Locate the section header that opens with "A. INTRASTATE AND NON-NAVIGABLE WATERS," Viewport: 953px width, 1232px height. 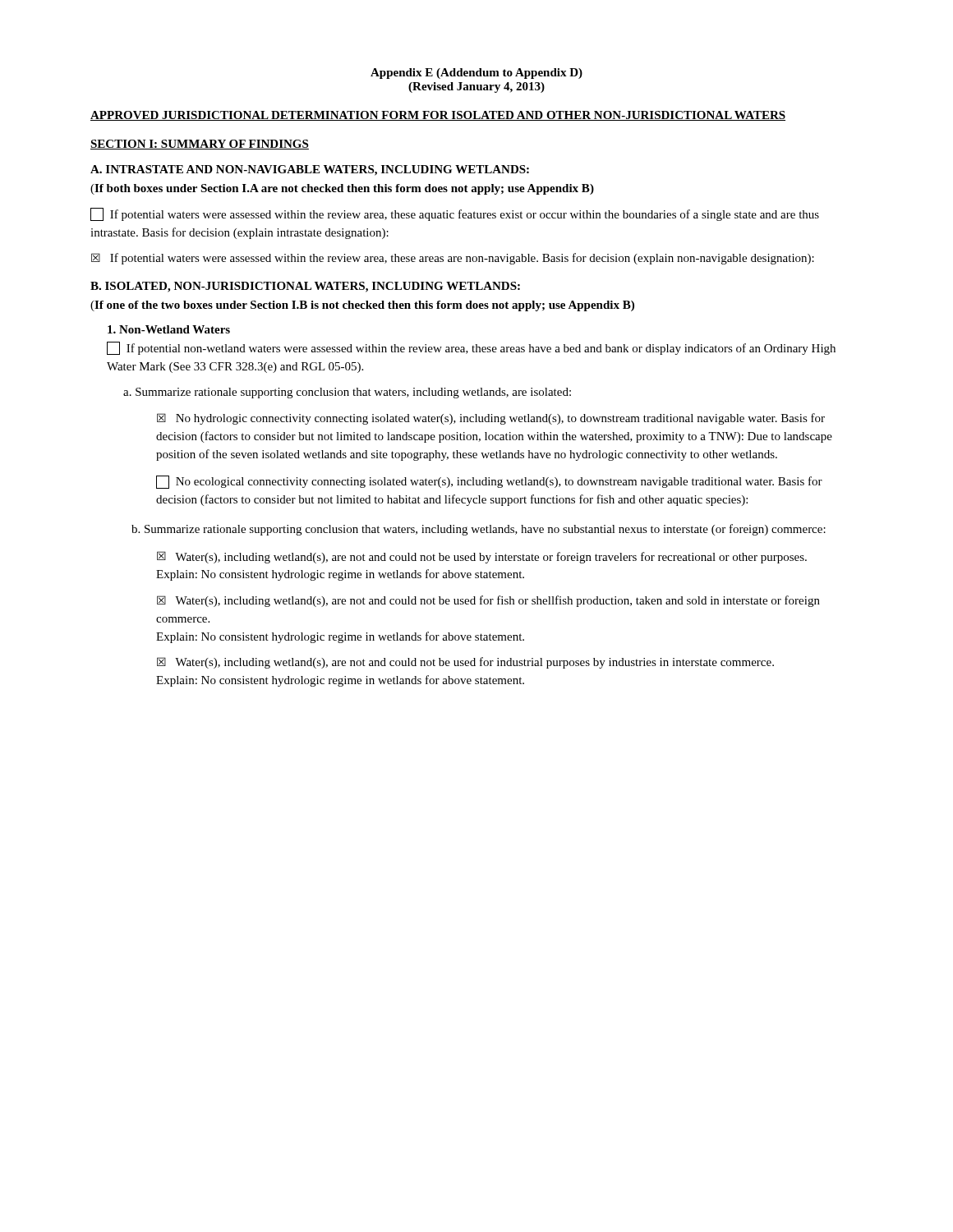[x=310, y=169]
